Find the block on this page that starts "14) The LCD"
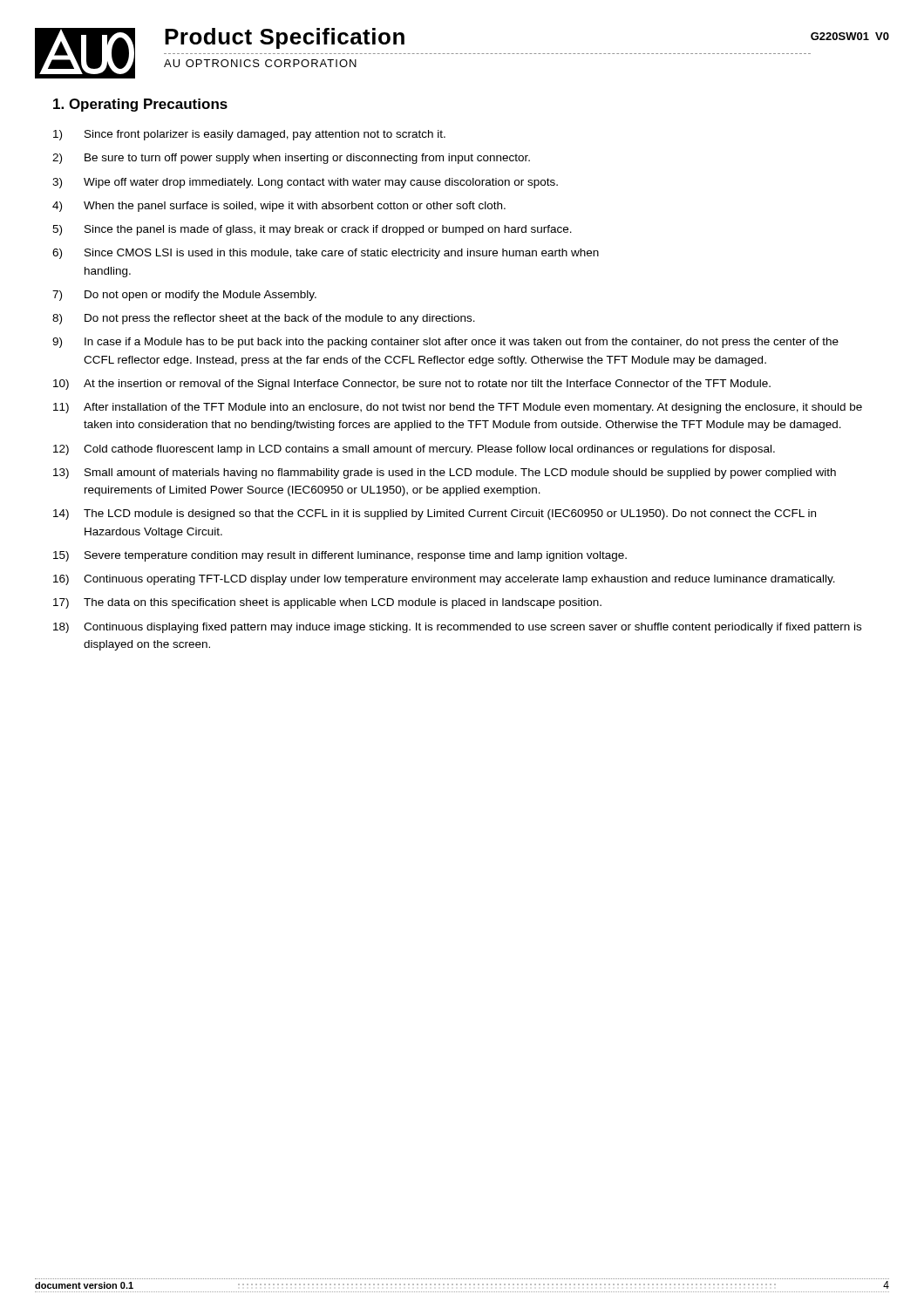Screen dimensions: 1308x924 click(x=462, y=523)
